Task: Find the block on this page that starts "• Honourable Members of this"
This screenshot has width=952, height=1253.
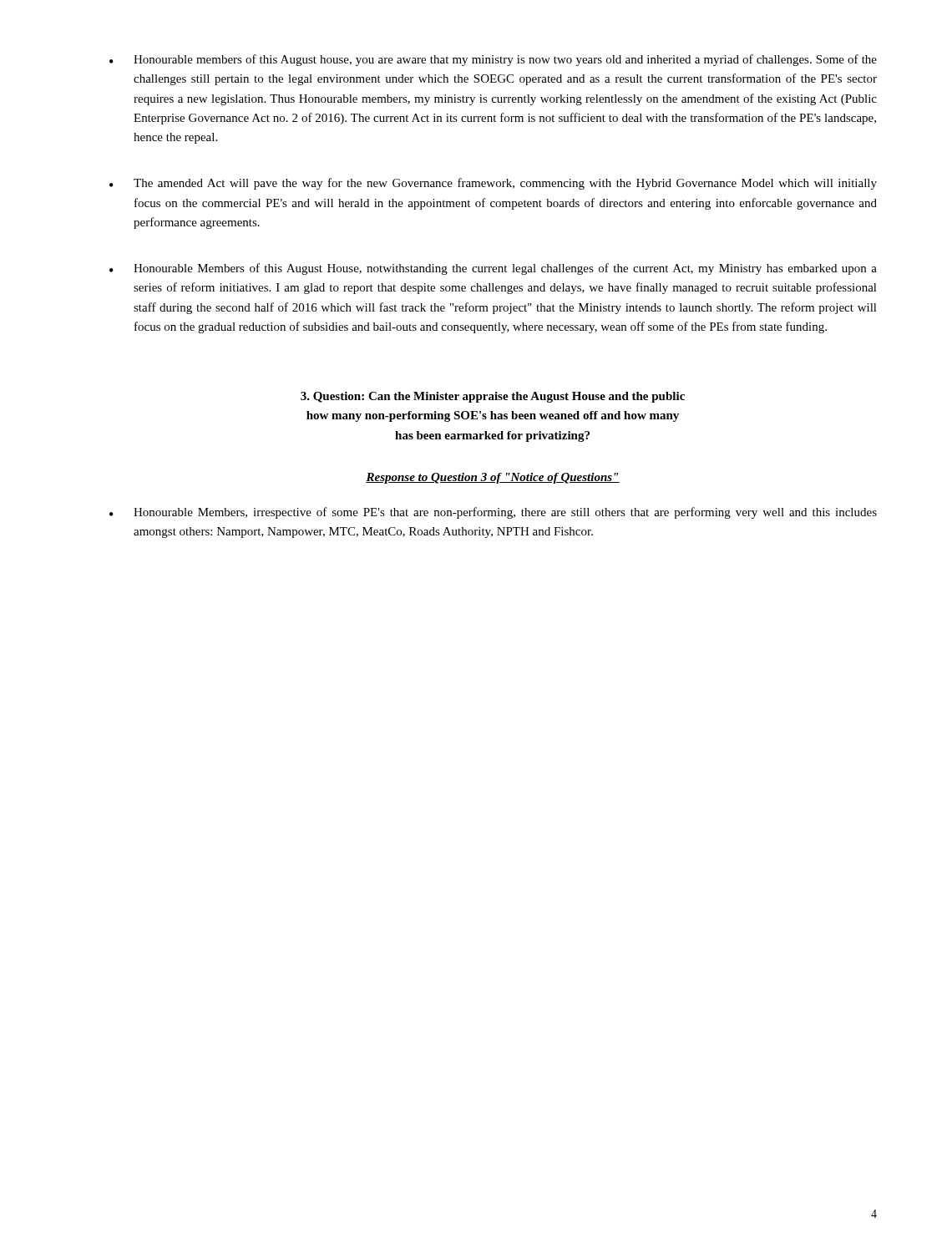Action: pyautogui.click(x=493, y=298)
